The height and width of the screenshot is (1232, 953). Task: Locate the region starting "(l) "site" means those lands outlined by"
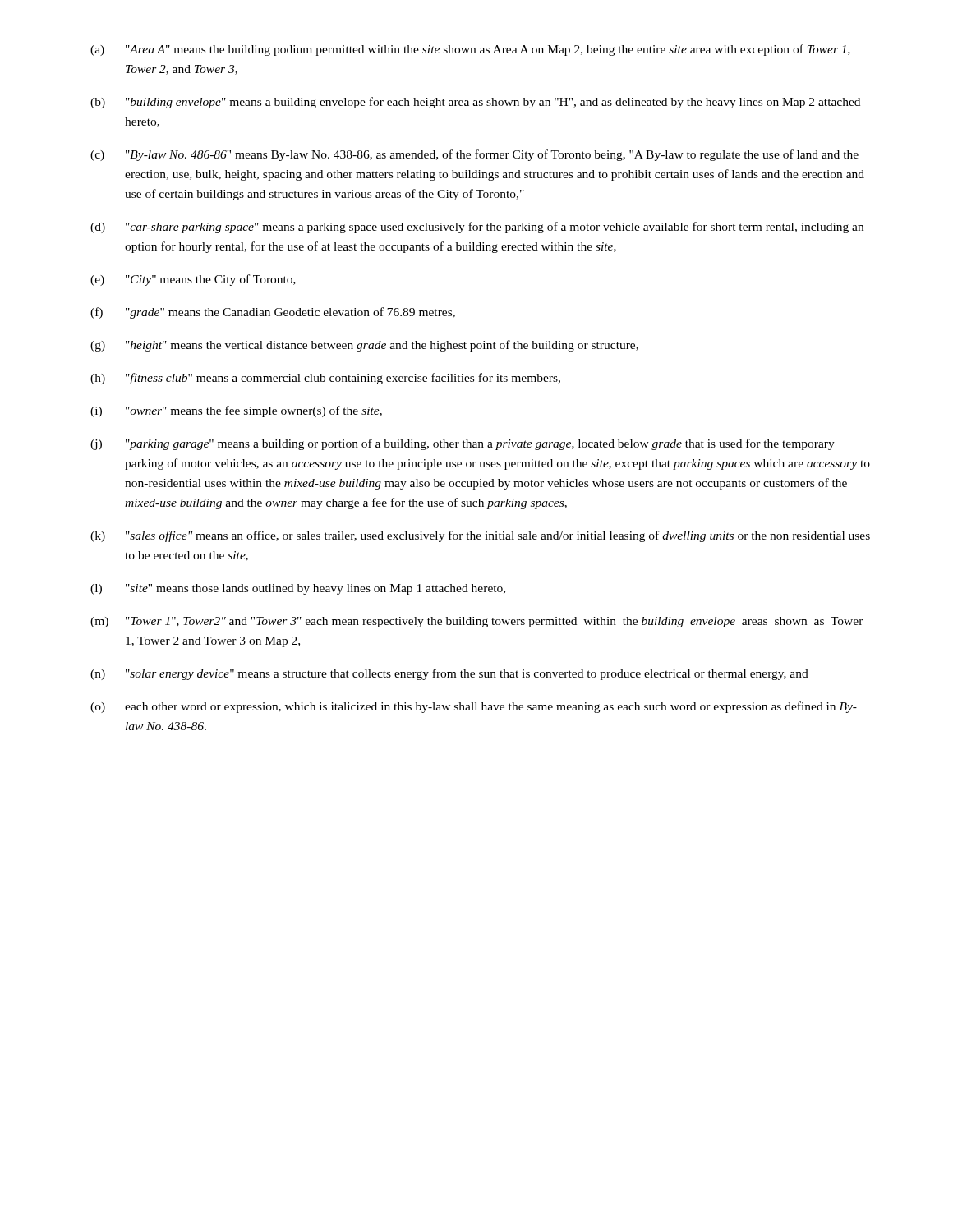(x=481, y=588)
